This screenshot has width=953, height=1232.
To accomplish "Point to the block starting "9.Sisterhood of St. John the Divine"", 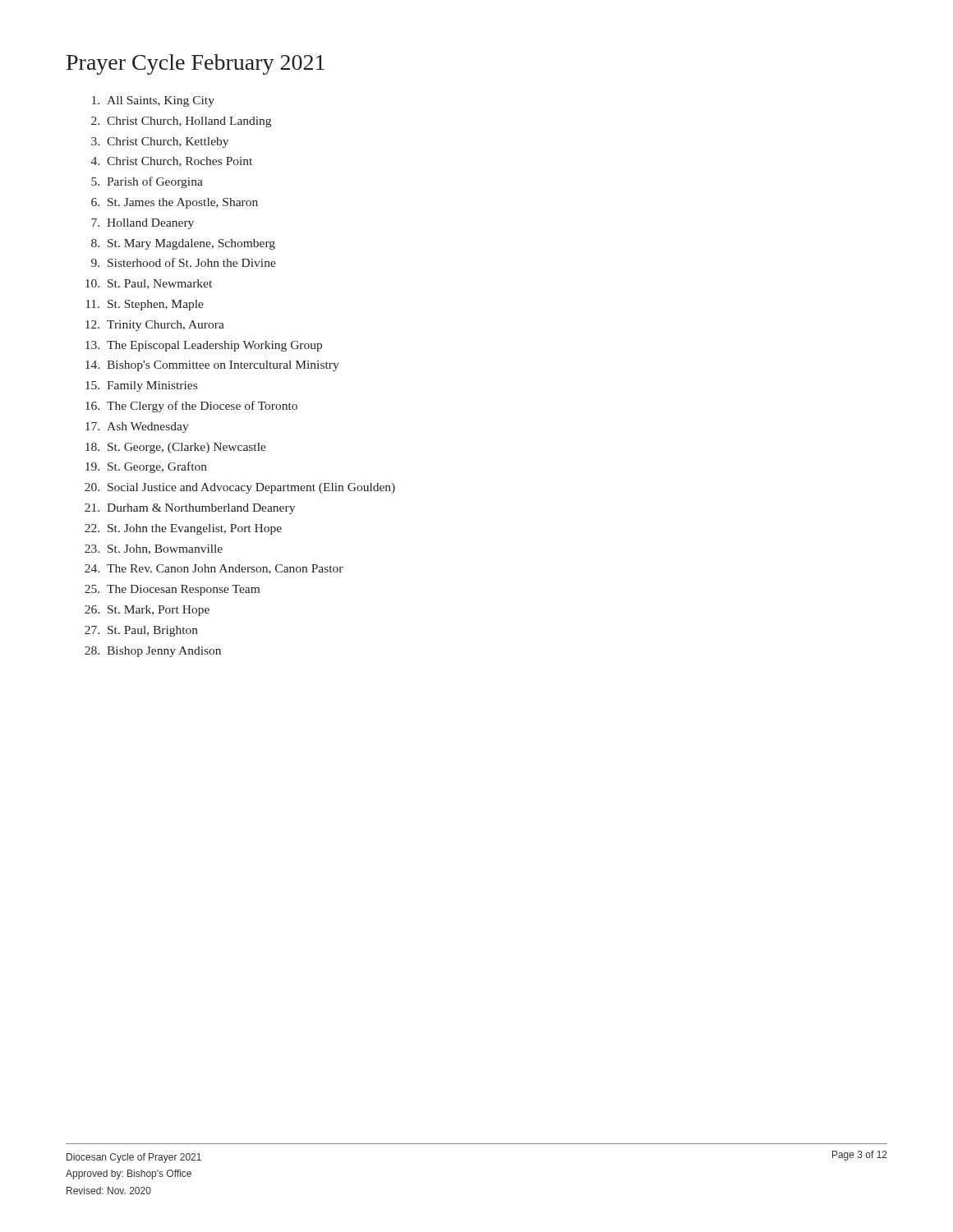I will click(x=184, y=262).
